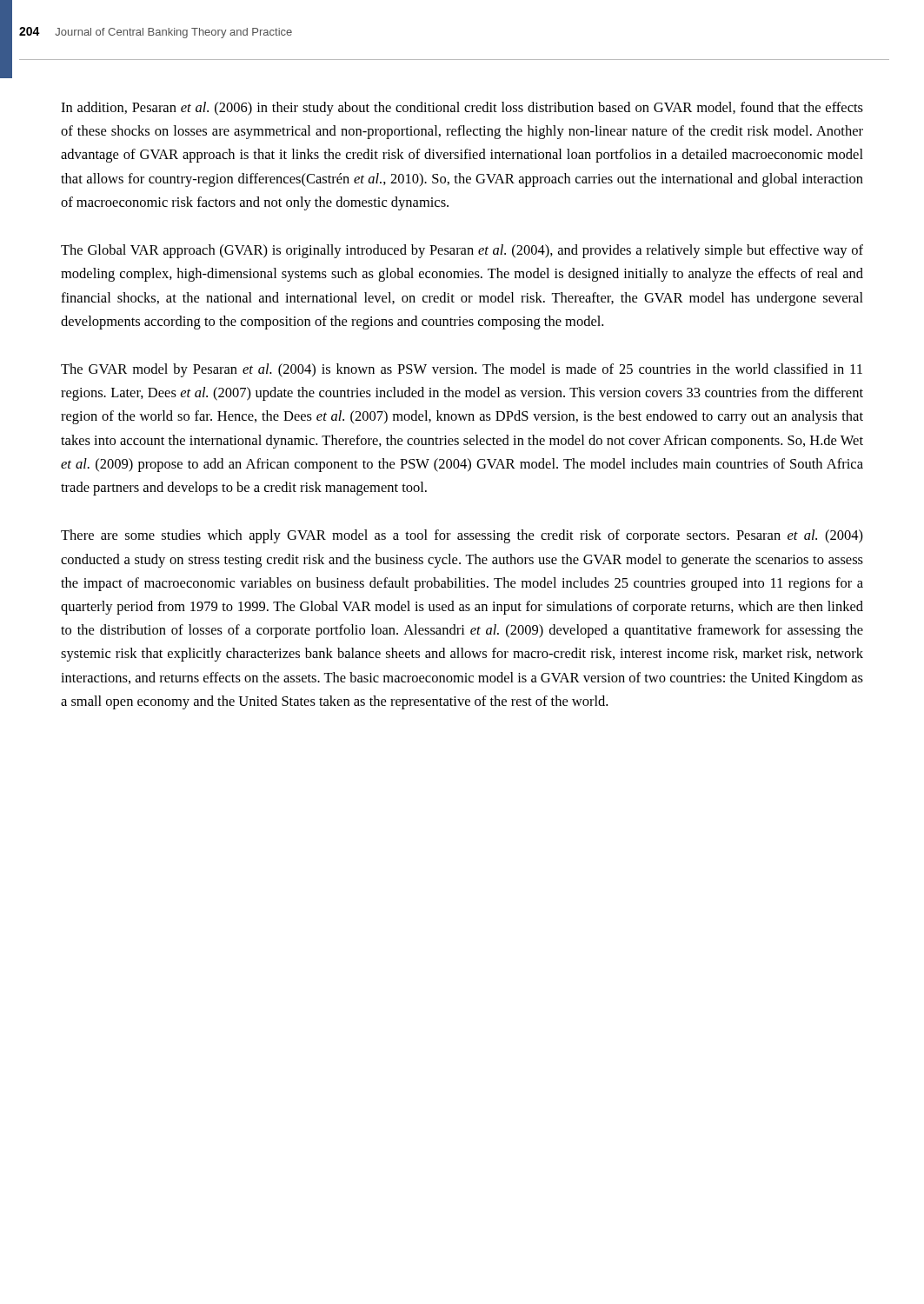
Task: Click the passage that begins "The GVAR model by"
Action: click(462, 428)
